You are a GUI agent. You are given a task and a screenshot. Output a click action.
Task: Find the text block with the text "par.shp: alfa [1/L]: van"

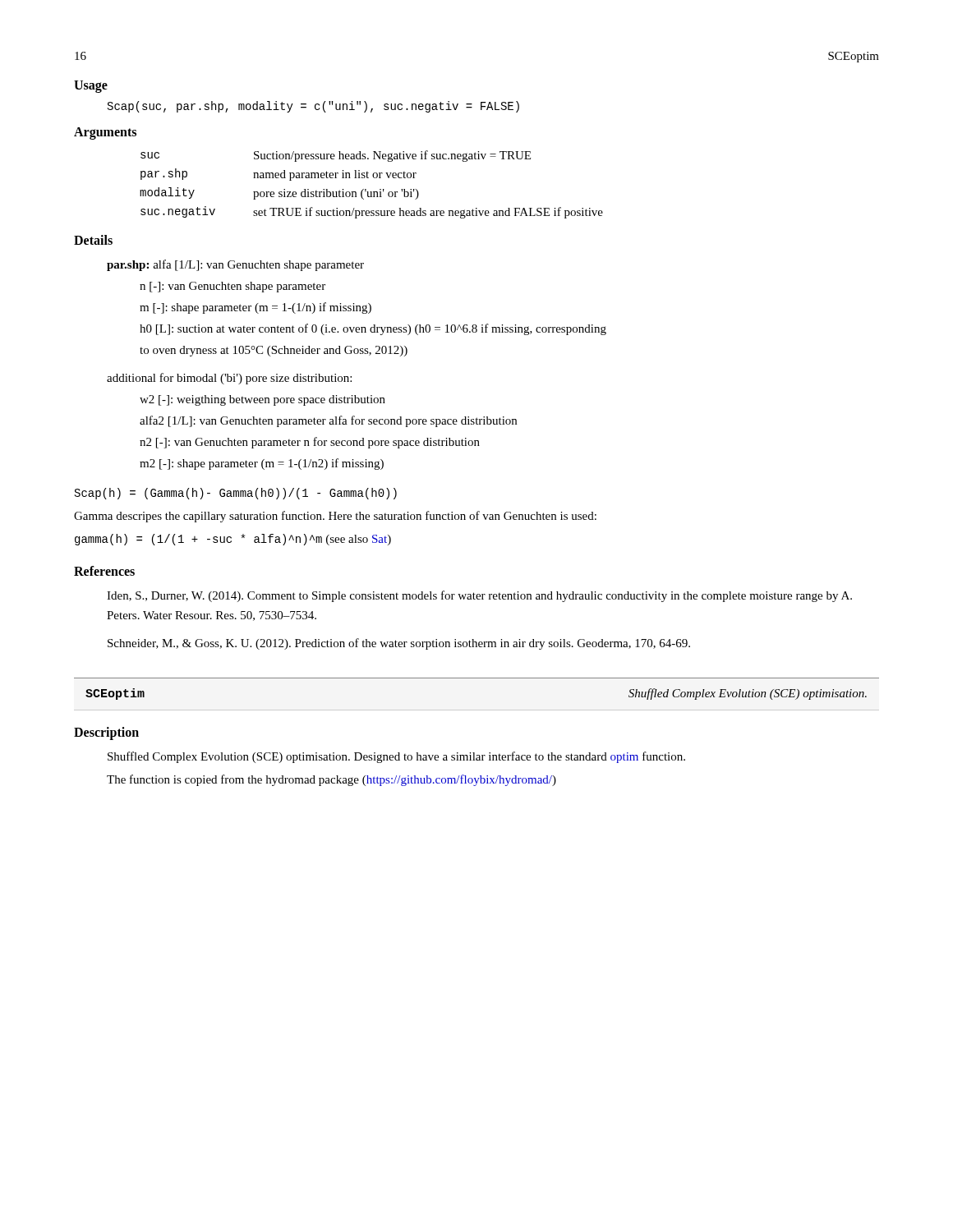click(x=235, y=265)
